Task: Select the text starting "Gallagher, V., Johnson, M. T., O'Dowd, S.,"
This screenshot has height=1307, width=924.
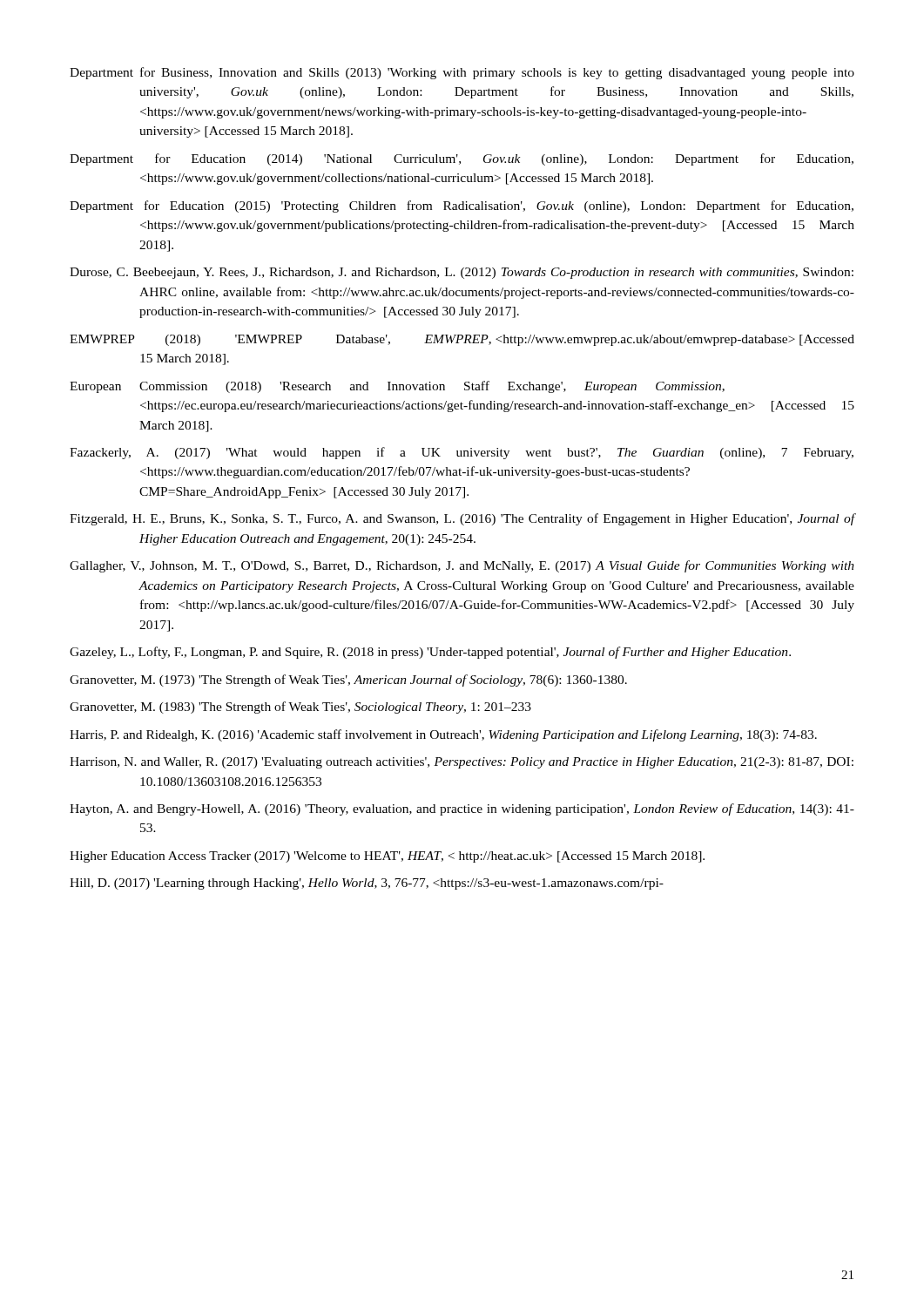Action: 462,595
